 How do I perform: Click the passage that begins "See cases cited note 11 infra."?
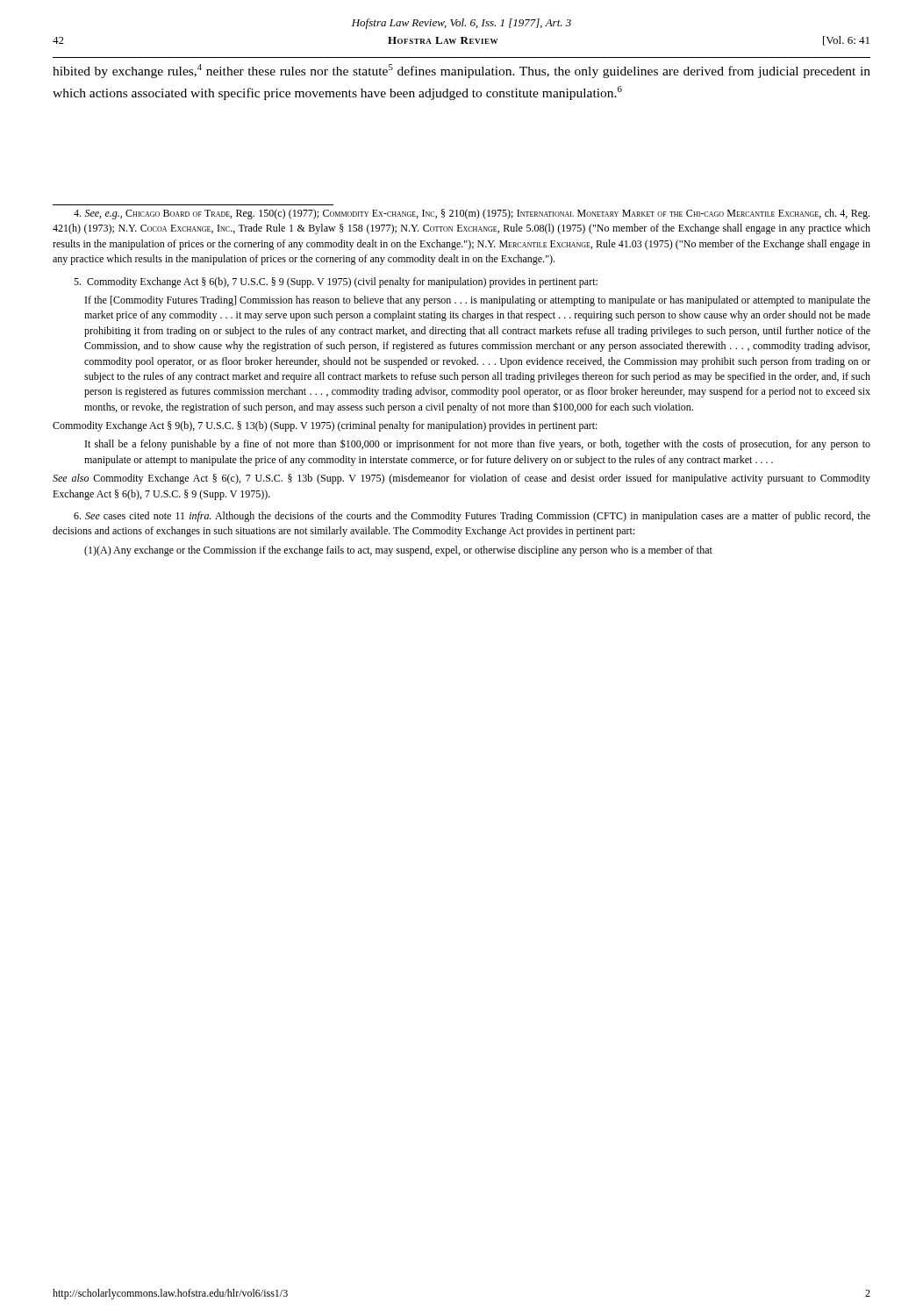(462, 534)
